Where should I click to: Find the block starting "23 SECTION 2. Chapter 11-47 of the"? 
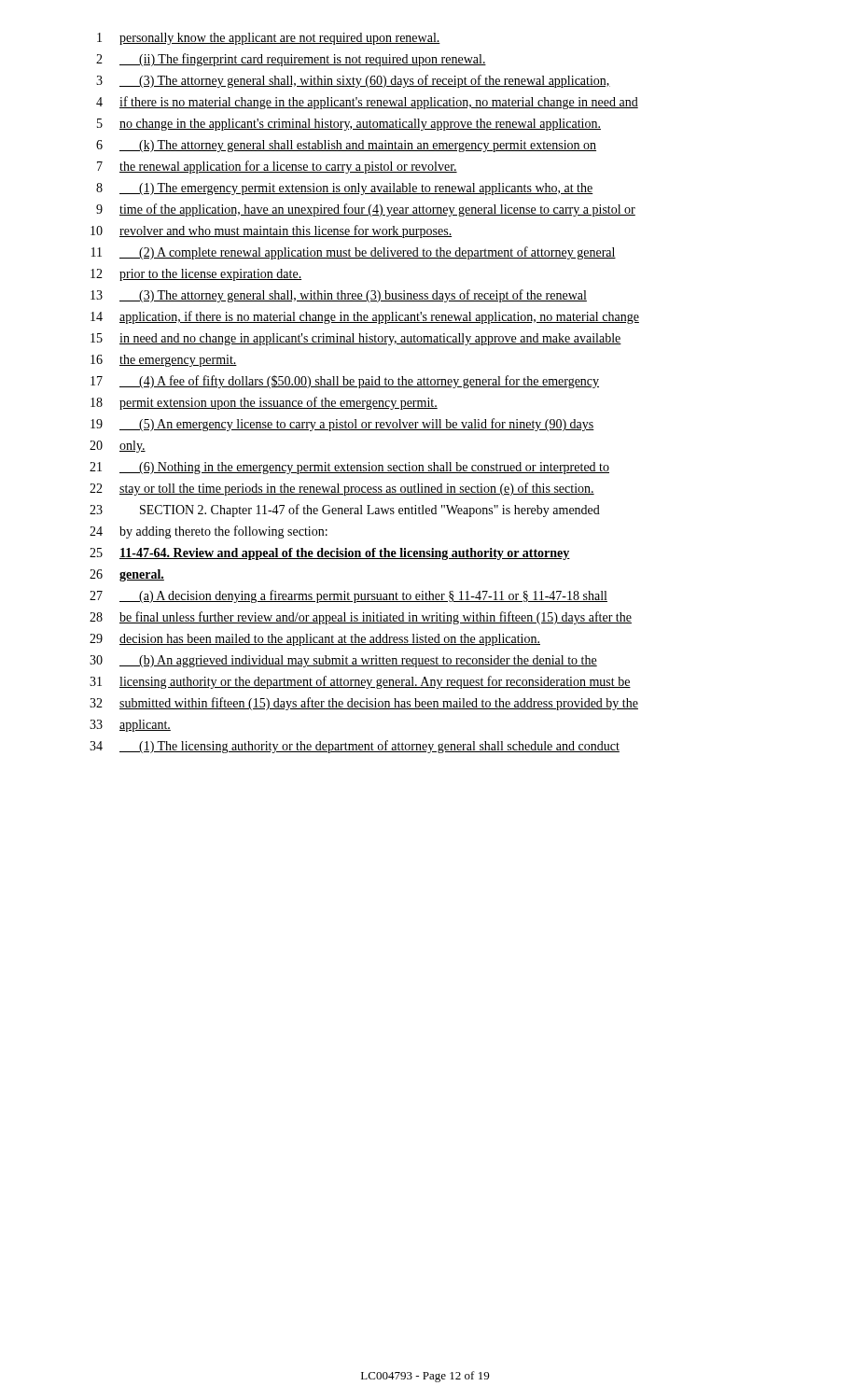click(x=337, y=510)
